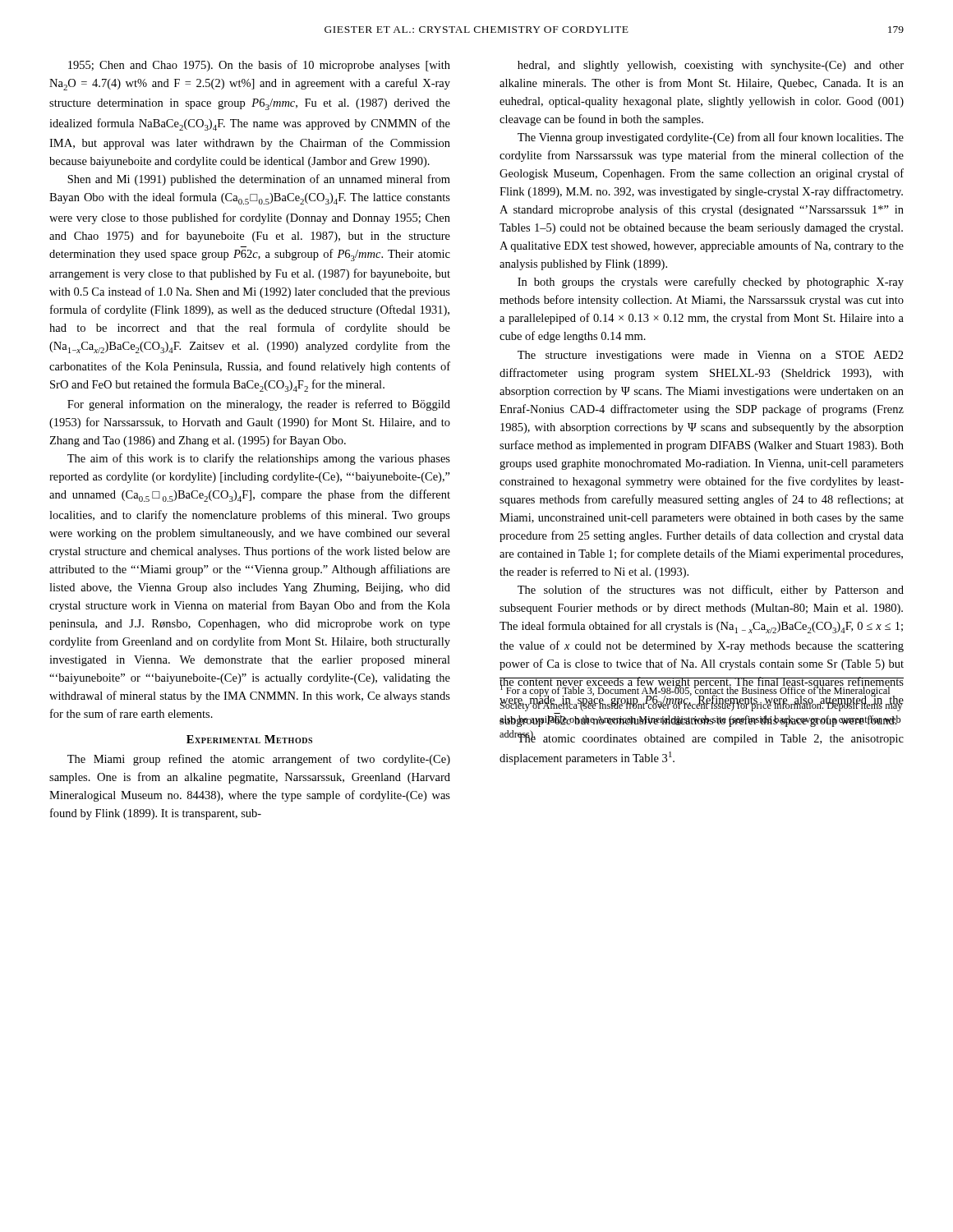Locate the text block containing "The solution of the structures"
The image size is (953, 1232).
(x=702, y=655)
